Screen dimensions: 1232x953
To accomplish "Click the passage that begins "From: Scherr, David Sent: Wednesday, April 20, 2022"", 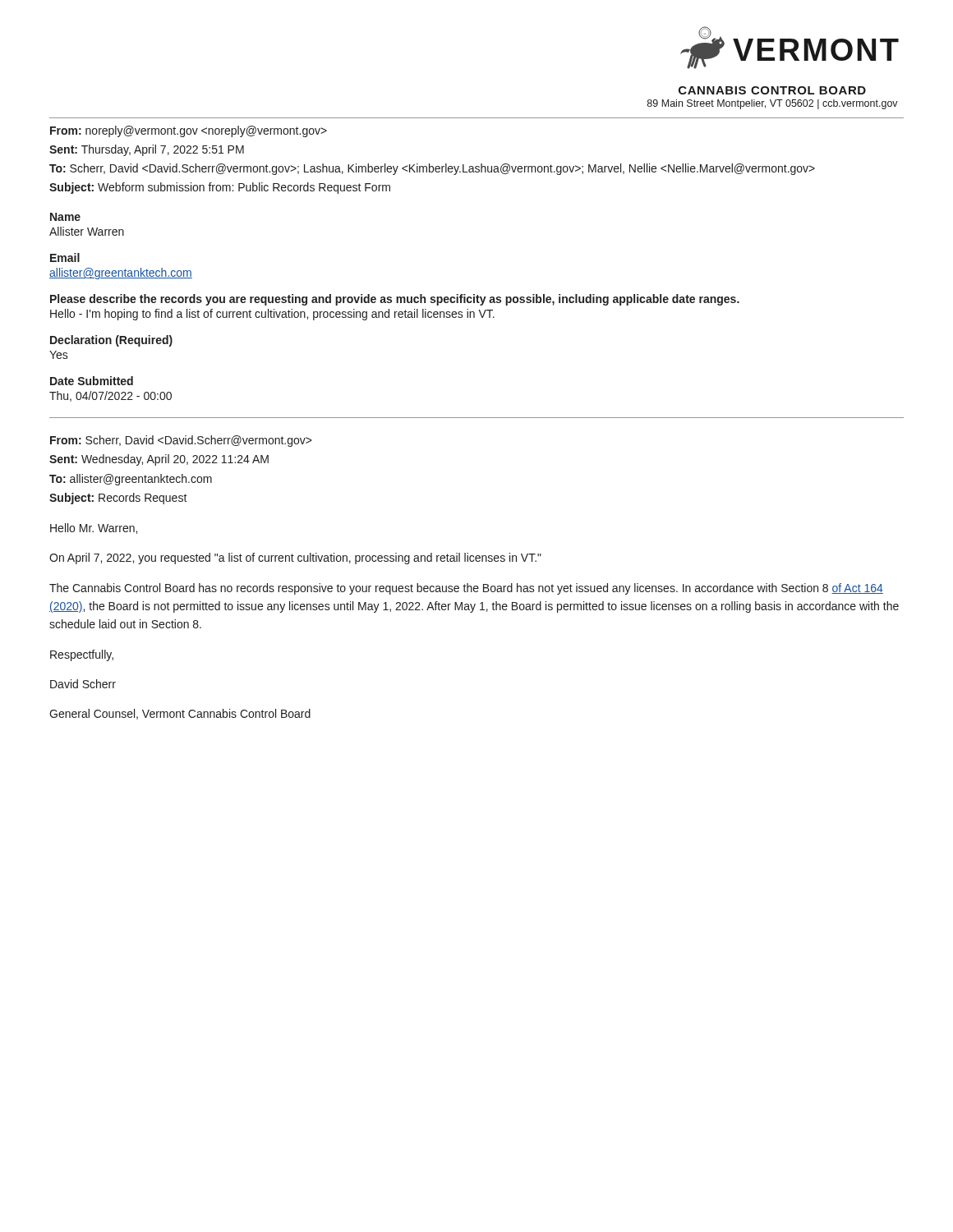I will 181,441.
